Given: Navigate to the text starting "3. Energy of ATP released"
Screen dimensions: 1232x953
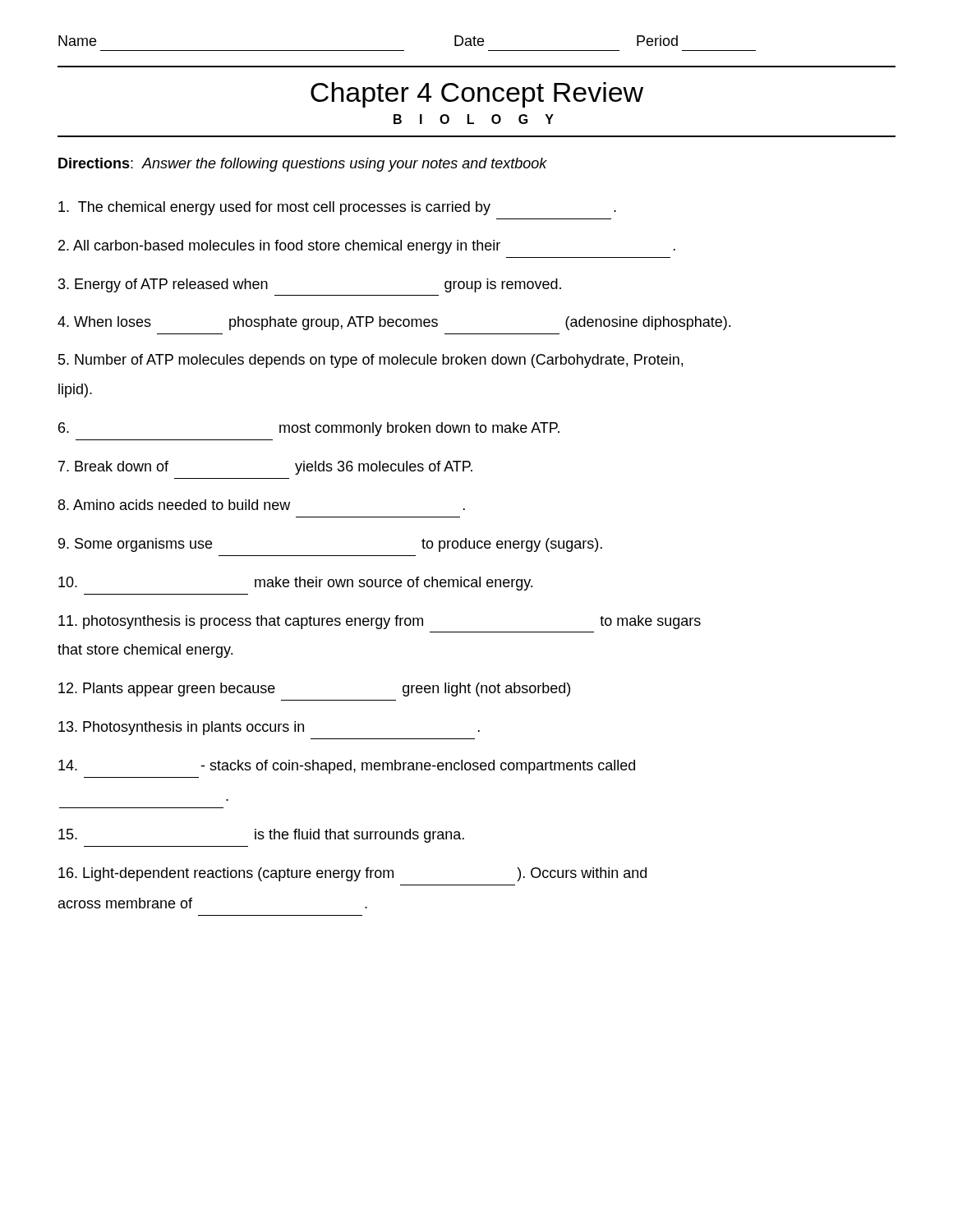Looking at the screenshot, I should (x=310, y=284).
